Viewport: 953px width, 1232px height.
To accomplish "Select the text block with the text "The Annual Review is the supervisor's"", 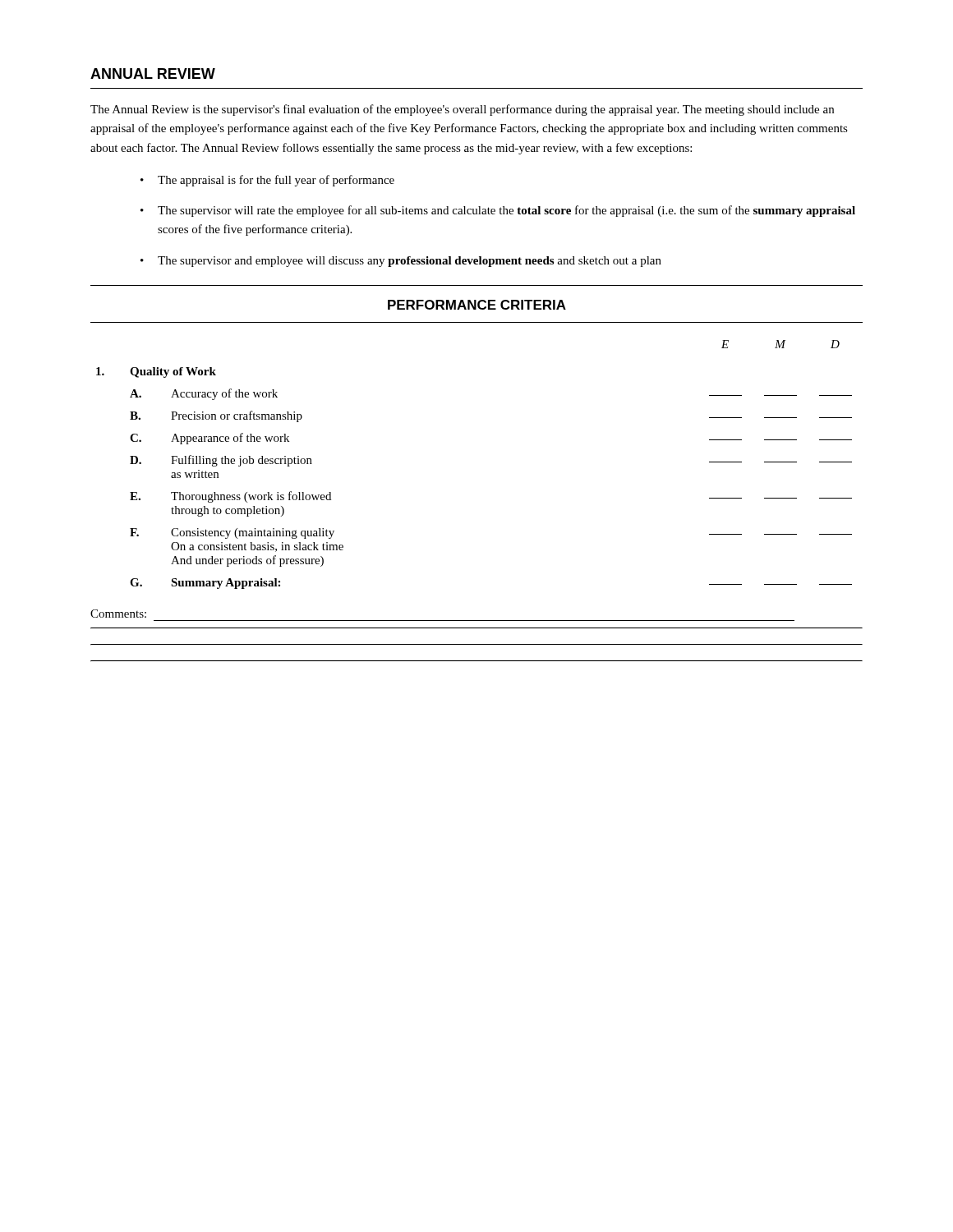I will pyautogui.click(x=469, y=128).
